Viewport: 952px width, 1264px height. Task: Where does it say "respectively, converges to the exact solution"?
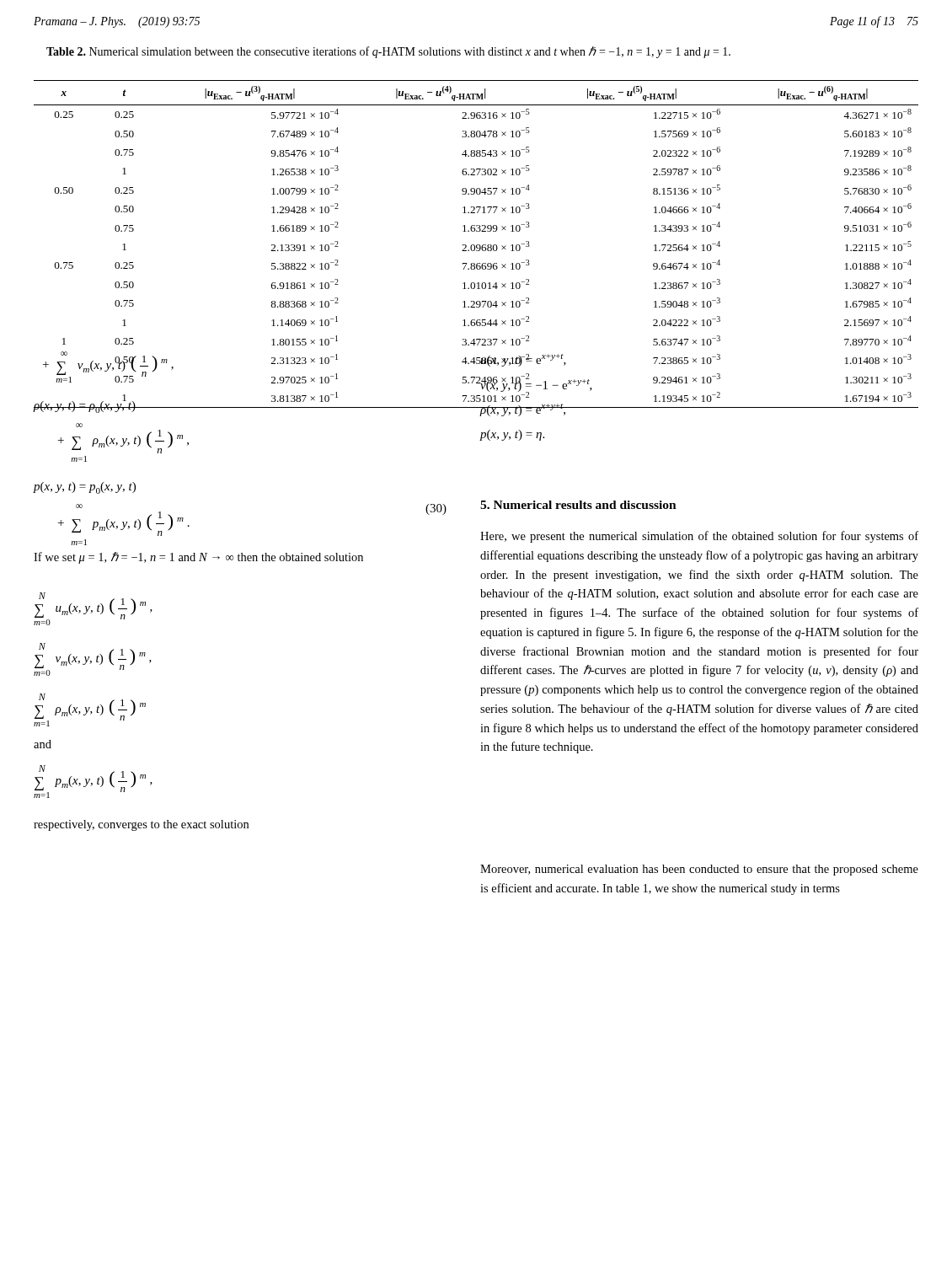click(141, 824)
